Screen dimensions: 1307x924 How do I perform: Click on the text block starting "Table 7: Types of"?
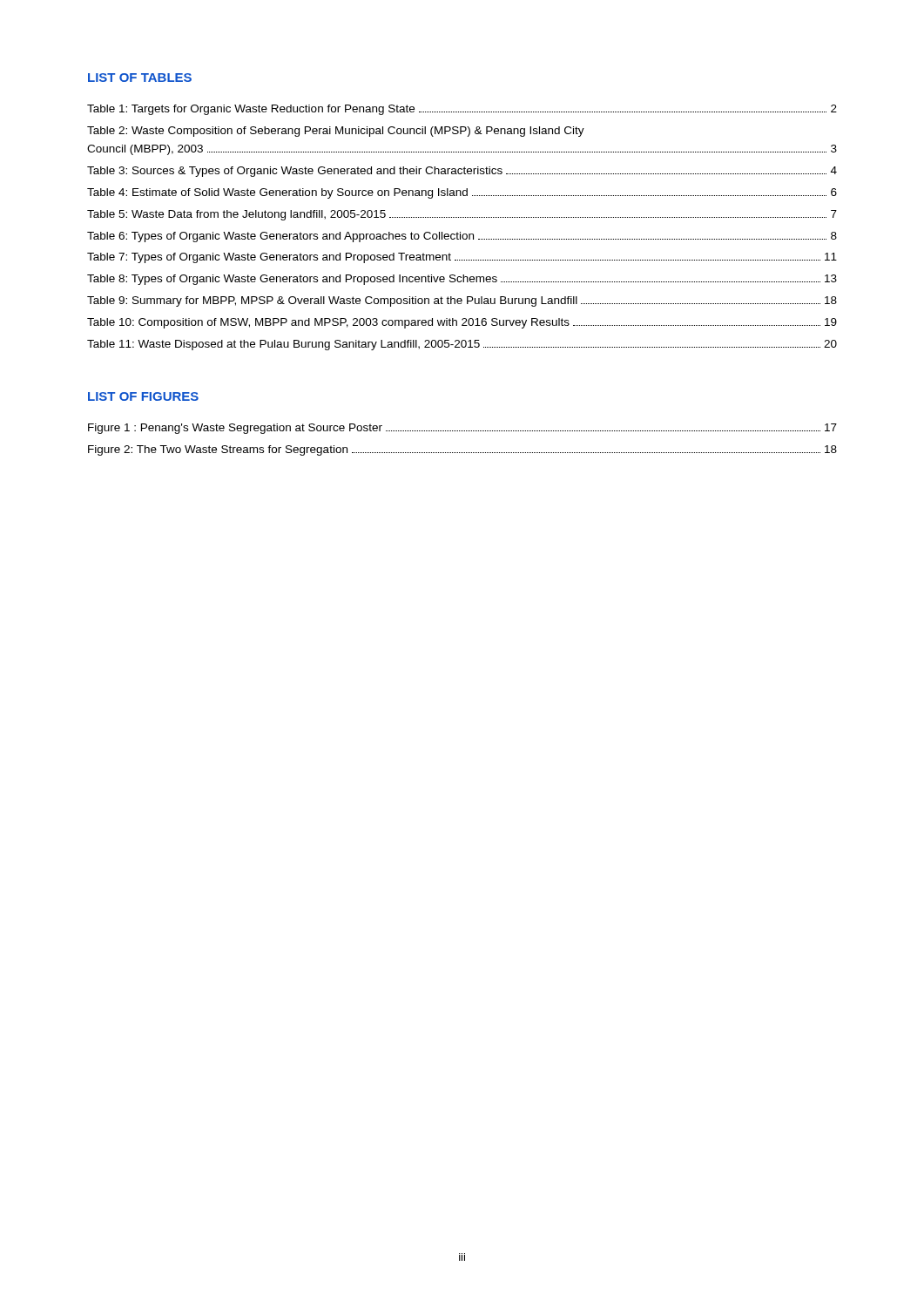pos(462,258)
